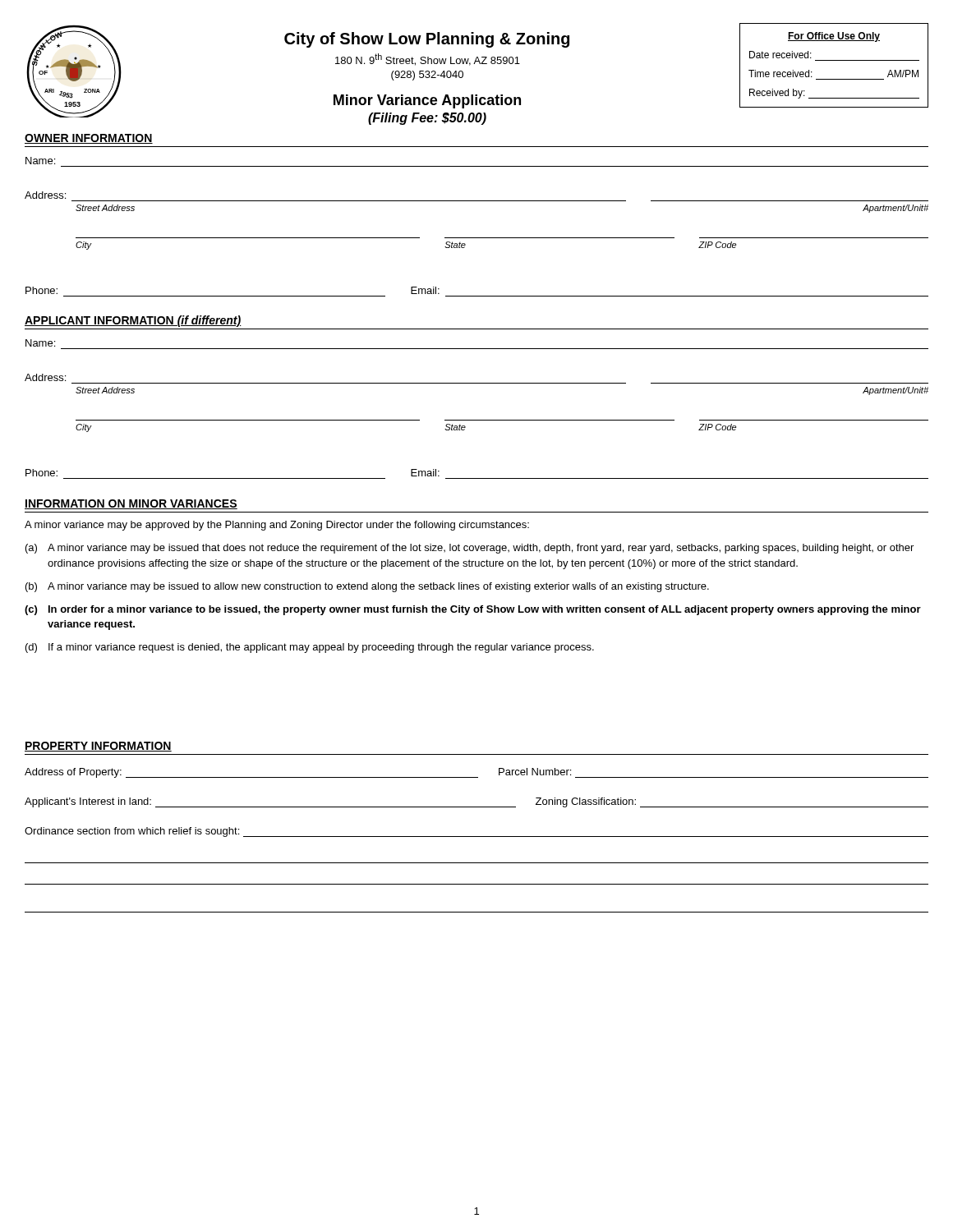
Task: Locate the text block starting "Ordinance section from"
Action: click(476, 830)
